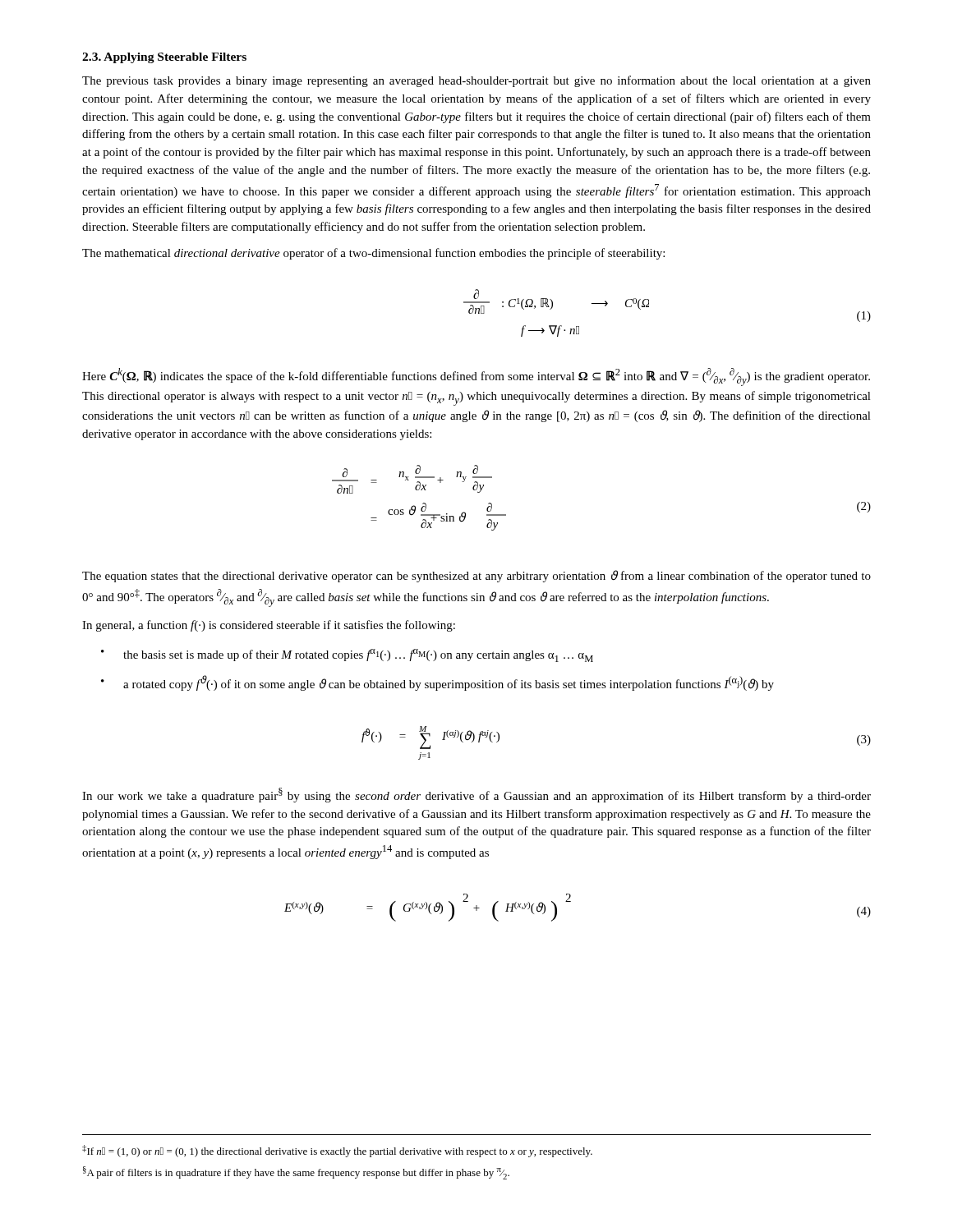
Task: Find the text block starting "∂ ∂n⃗ = nx ∂ ∂x + ny"
Action: point(412,479)
